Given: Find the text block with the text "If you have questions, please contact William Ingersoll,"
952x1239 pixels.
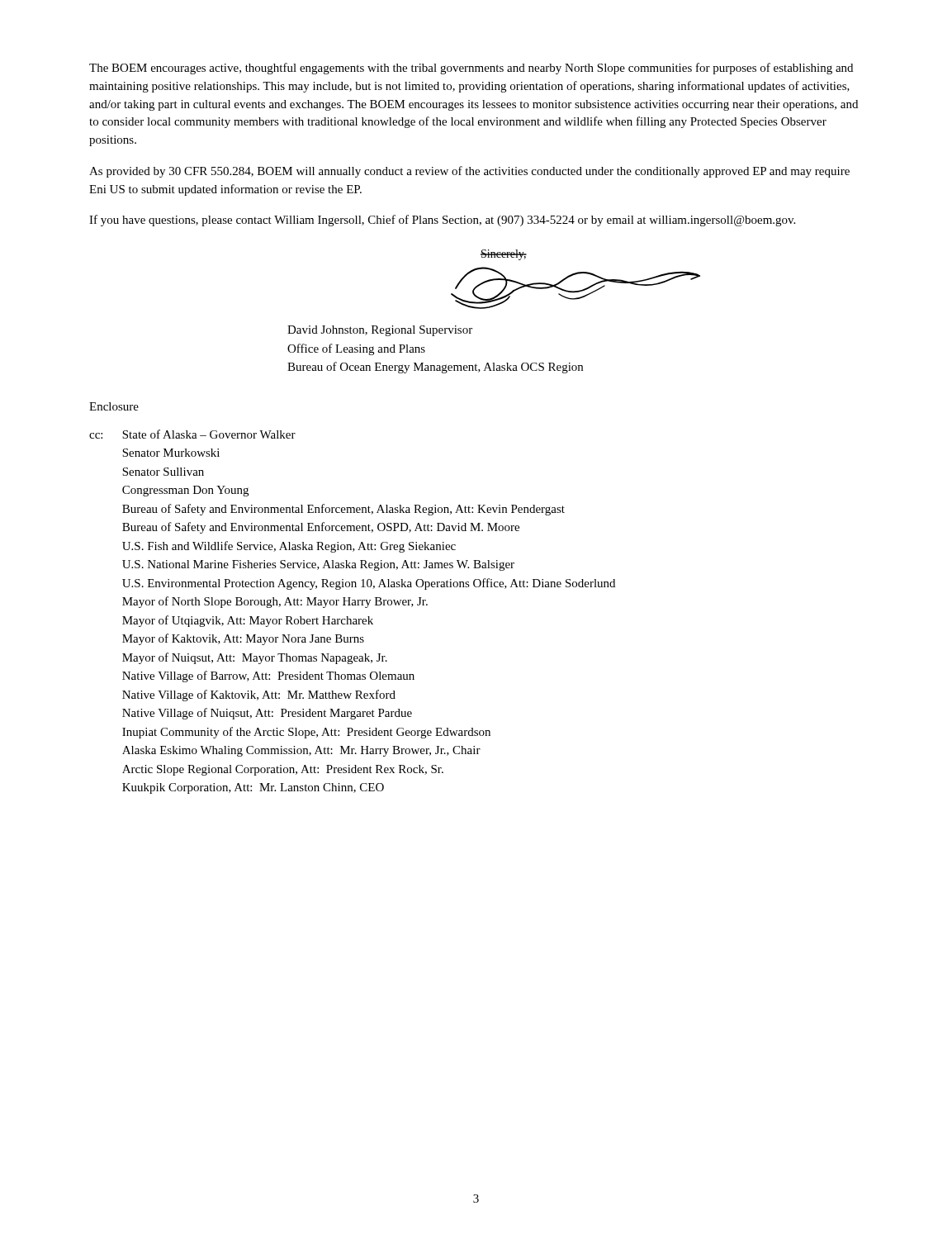Looking at the screenshot, I should tap(443, 220).
